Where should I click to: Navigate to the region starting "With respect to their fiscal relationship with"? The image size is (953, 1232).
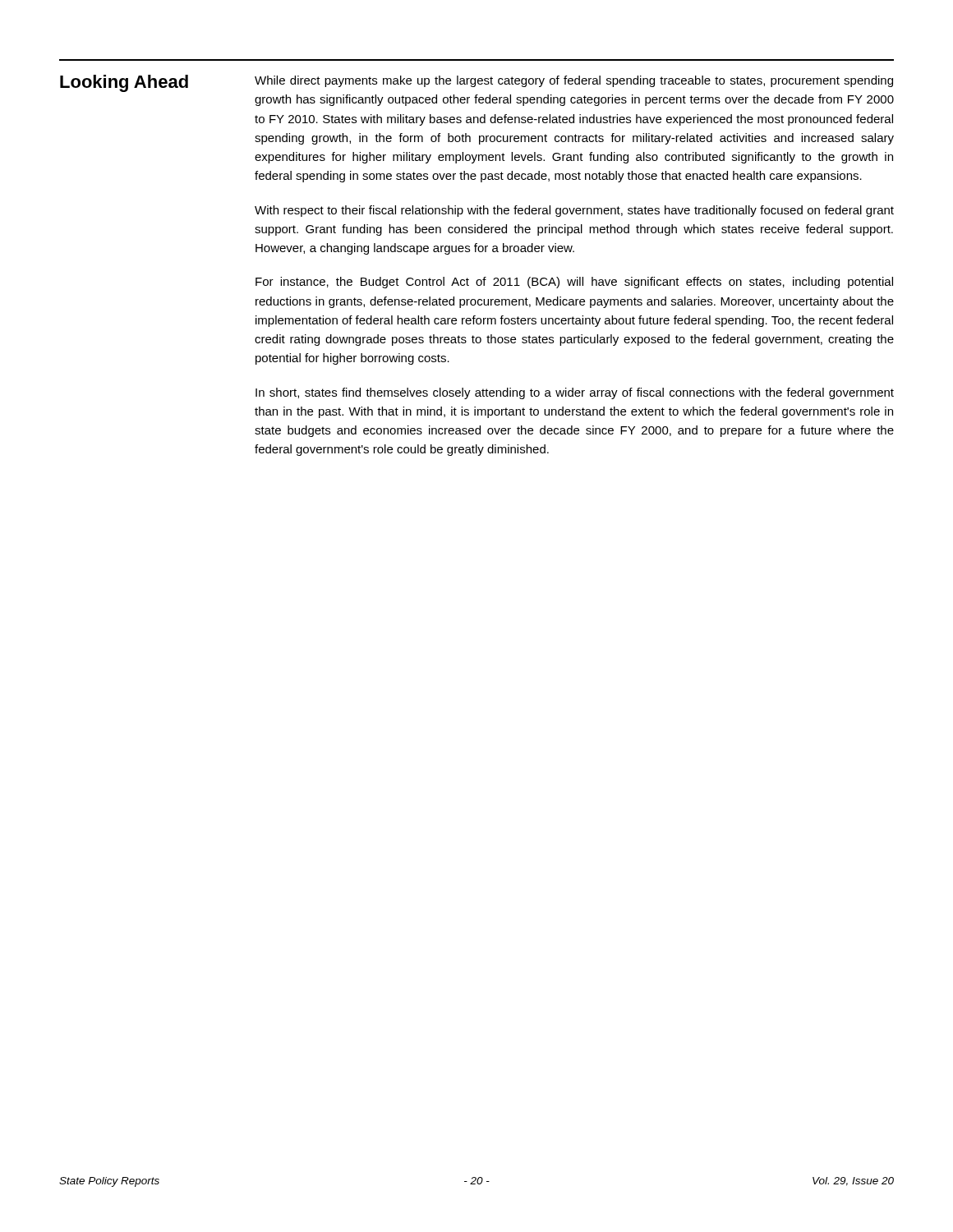pyautogui.click(x=574, y=229)
